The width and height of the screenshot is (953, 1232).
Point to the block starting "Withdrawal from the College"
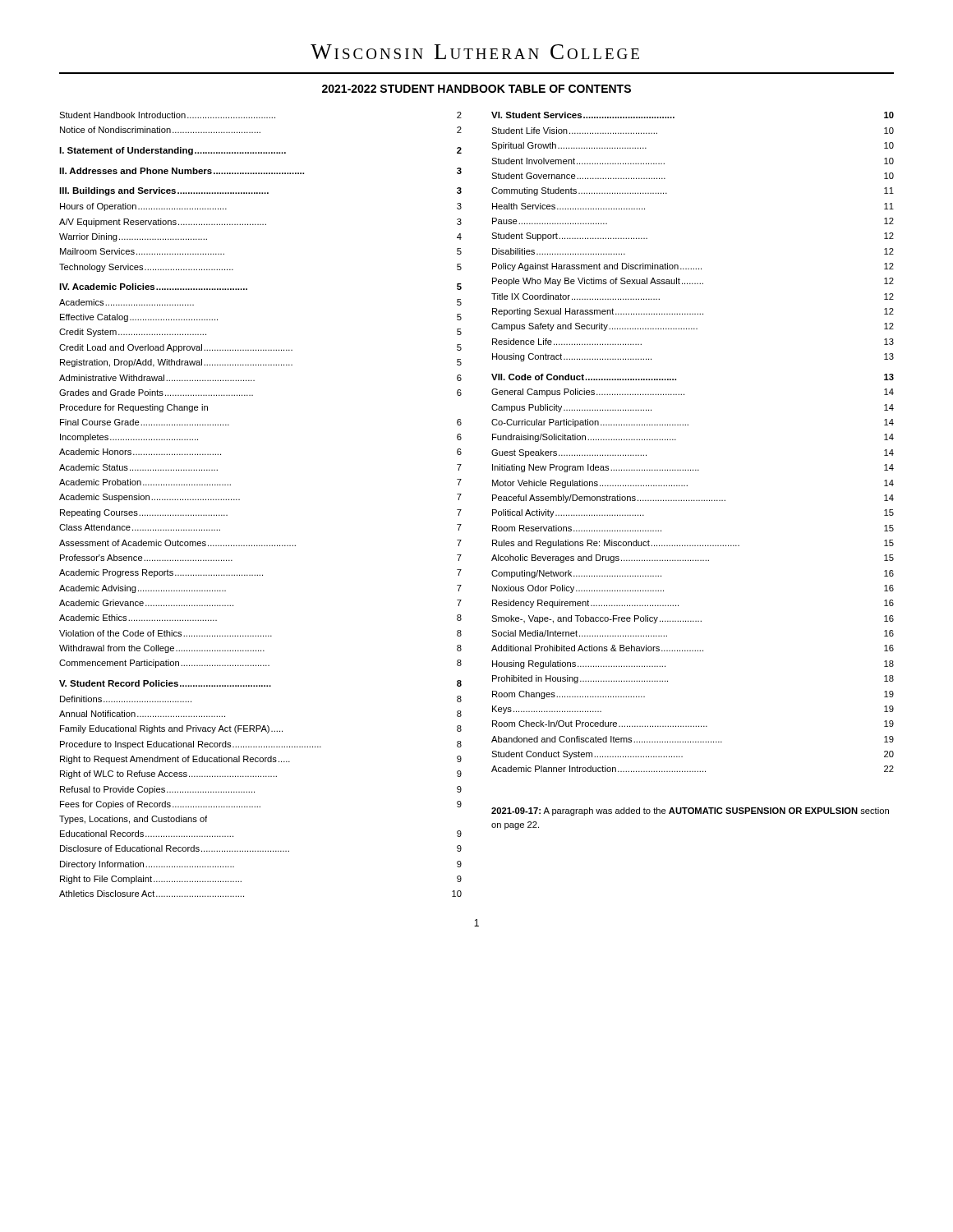(x=260, y=649)
